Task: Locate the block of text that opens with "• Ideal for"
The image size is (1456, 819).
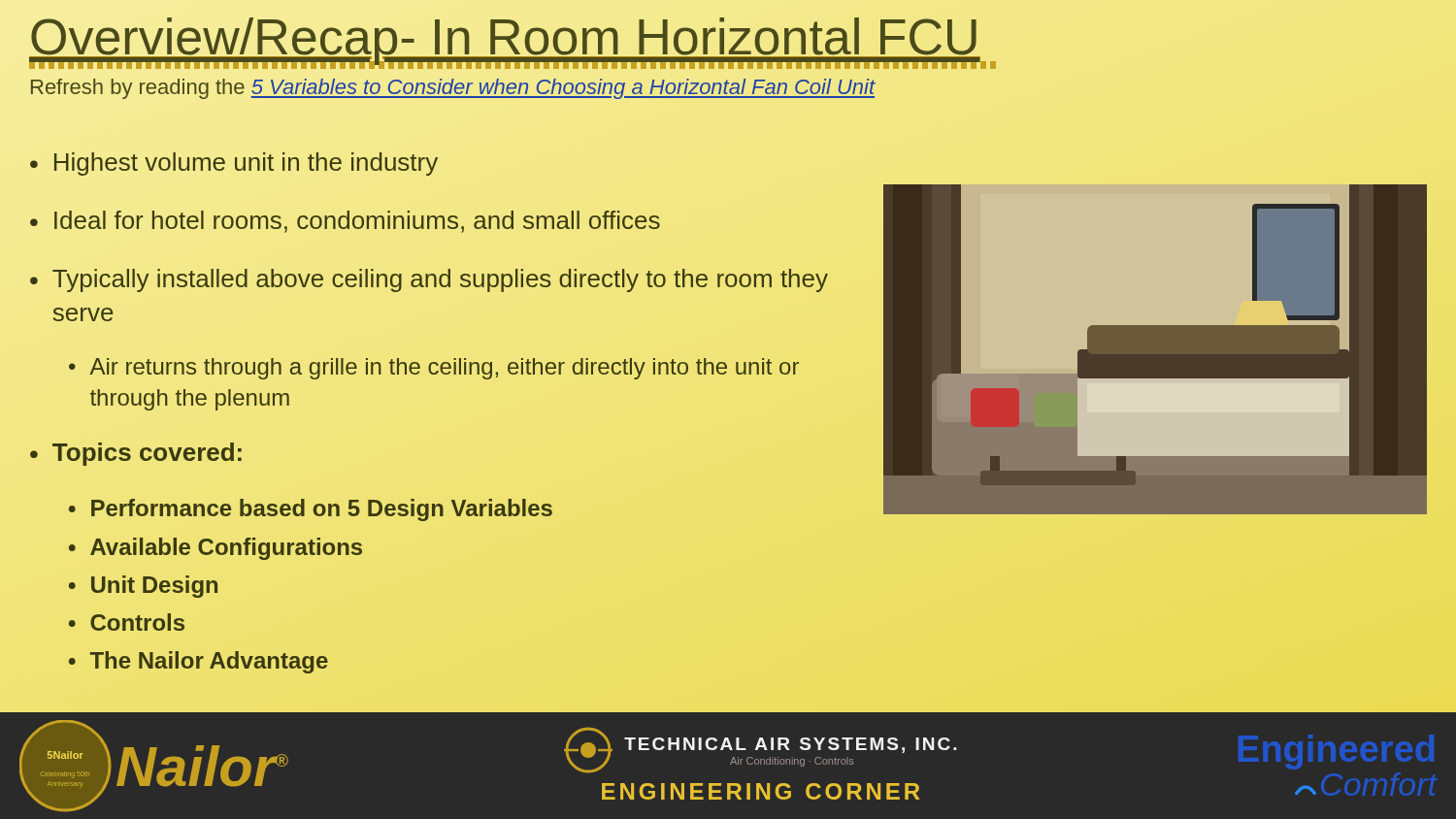Action: pos(442,222)
